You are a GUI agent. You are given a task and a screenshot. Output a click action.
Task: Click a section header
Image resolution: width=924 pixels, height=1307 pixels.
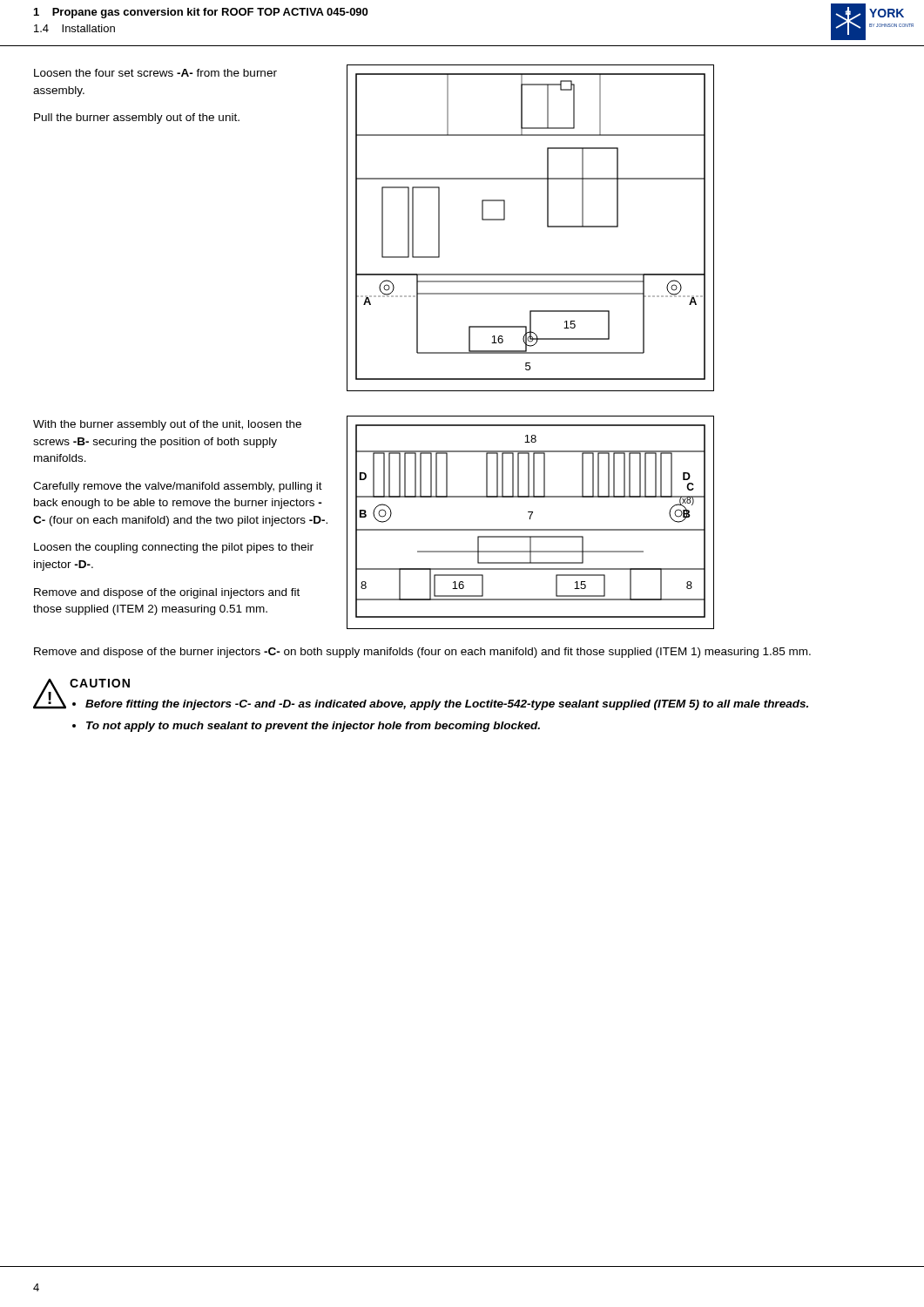pos(100,683)
